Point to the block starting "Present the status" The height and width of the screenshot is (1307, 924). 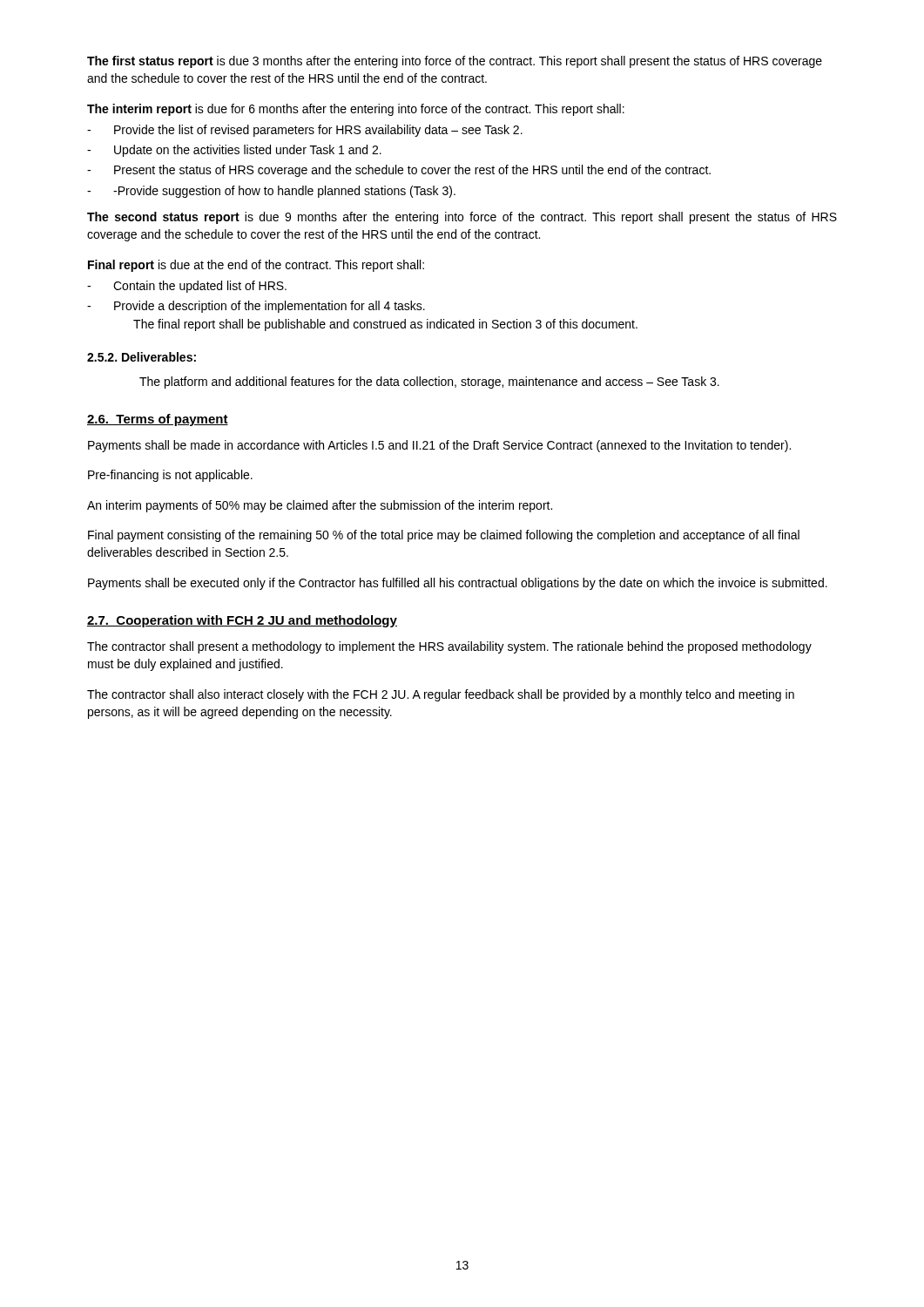point(399,170)
